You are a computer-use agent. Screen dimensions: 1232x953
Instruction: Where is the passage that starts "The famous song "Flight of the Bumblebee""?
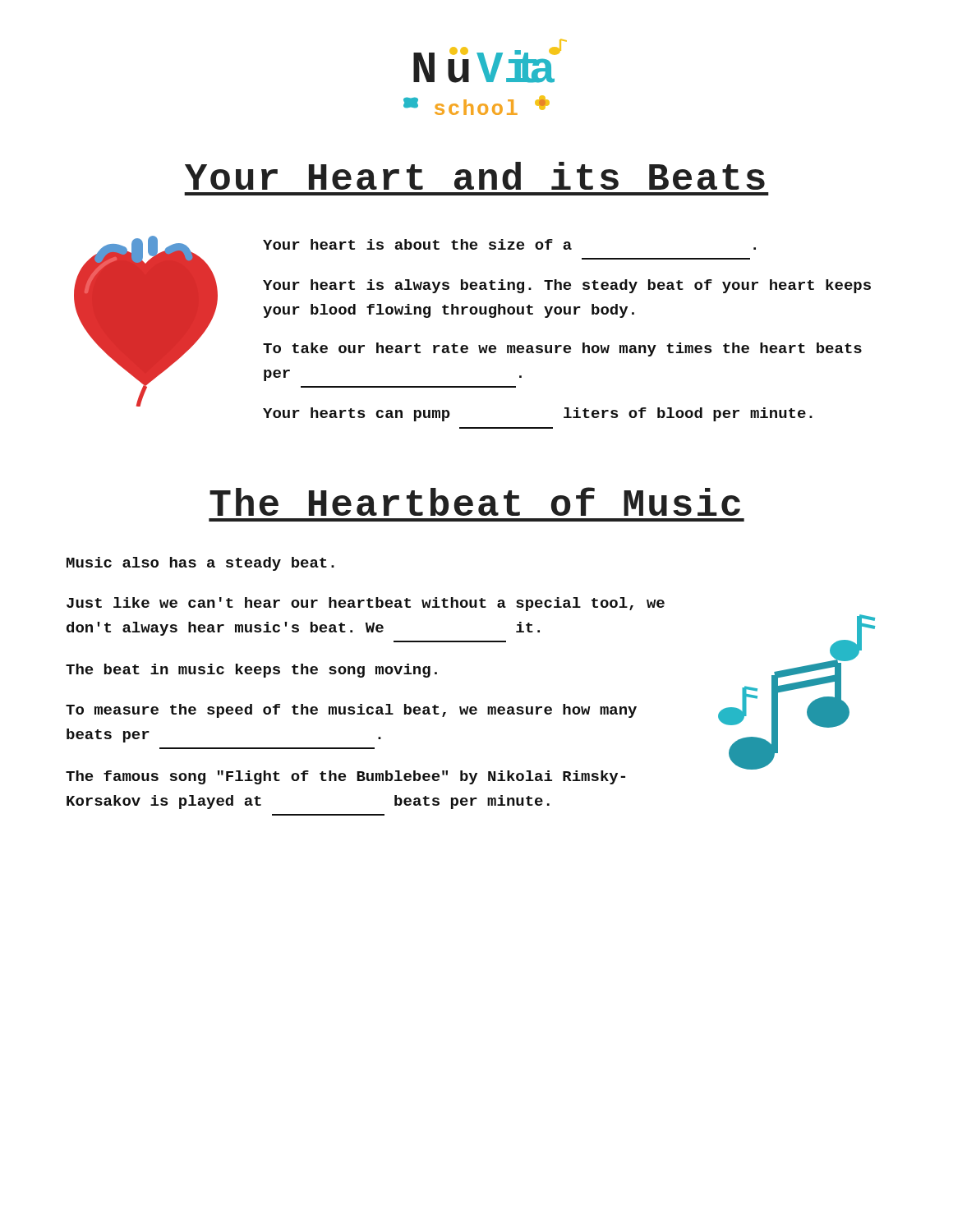(x=370, y=791)
